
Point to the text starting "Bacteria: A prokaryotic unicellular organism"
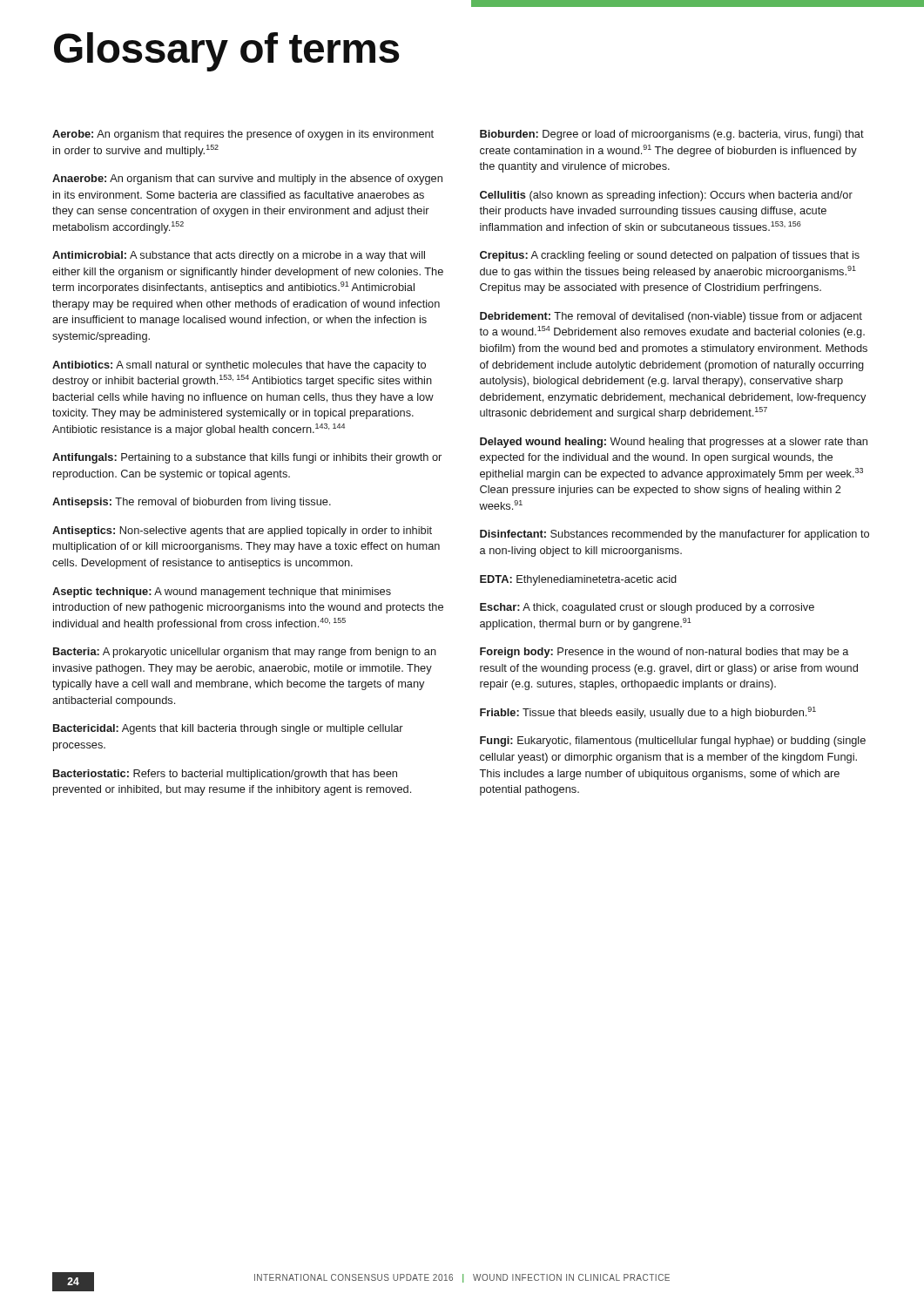248,676
